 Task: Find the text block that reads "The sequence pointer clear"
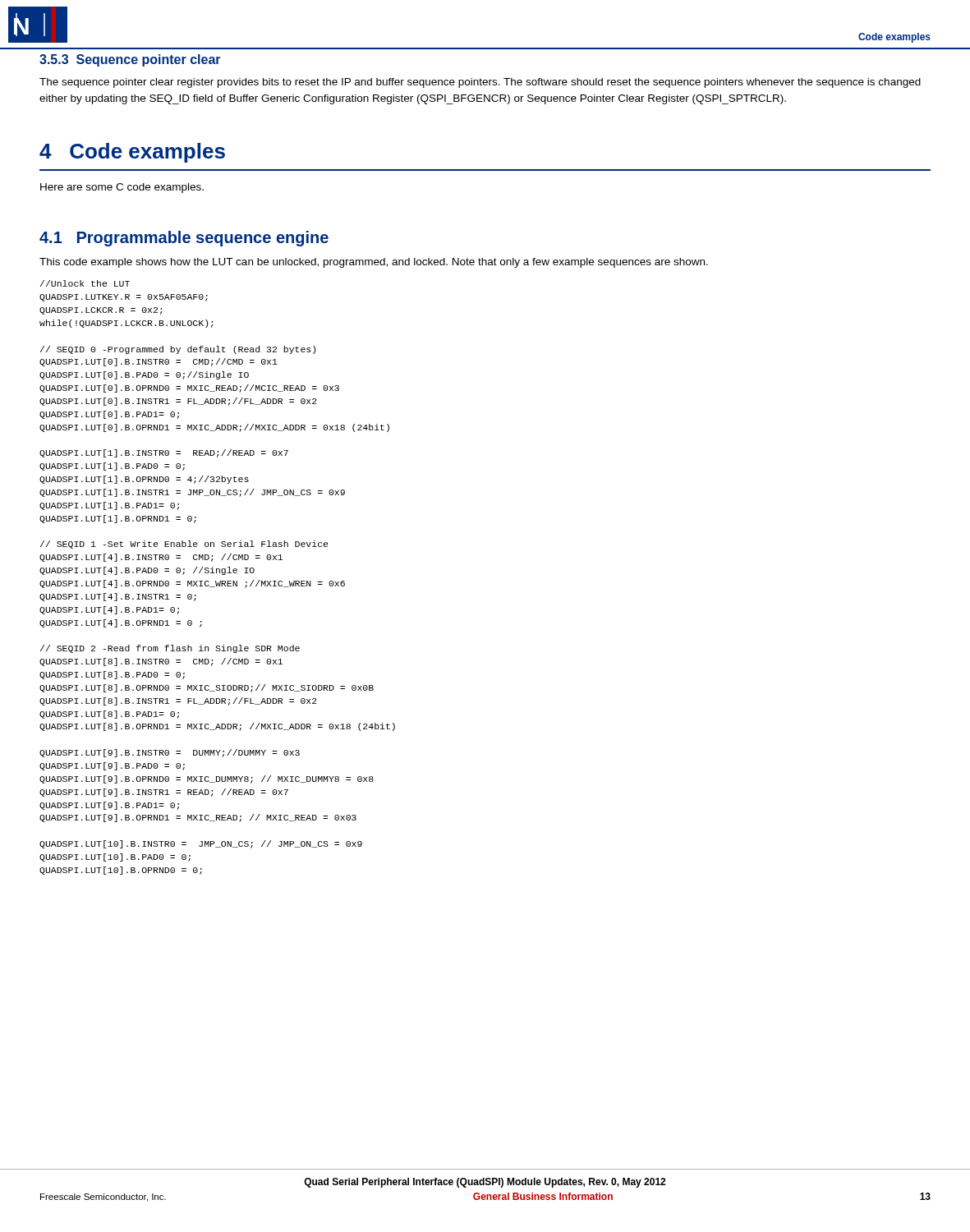click(485, 90)
